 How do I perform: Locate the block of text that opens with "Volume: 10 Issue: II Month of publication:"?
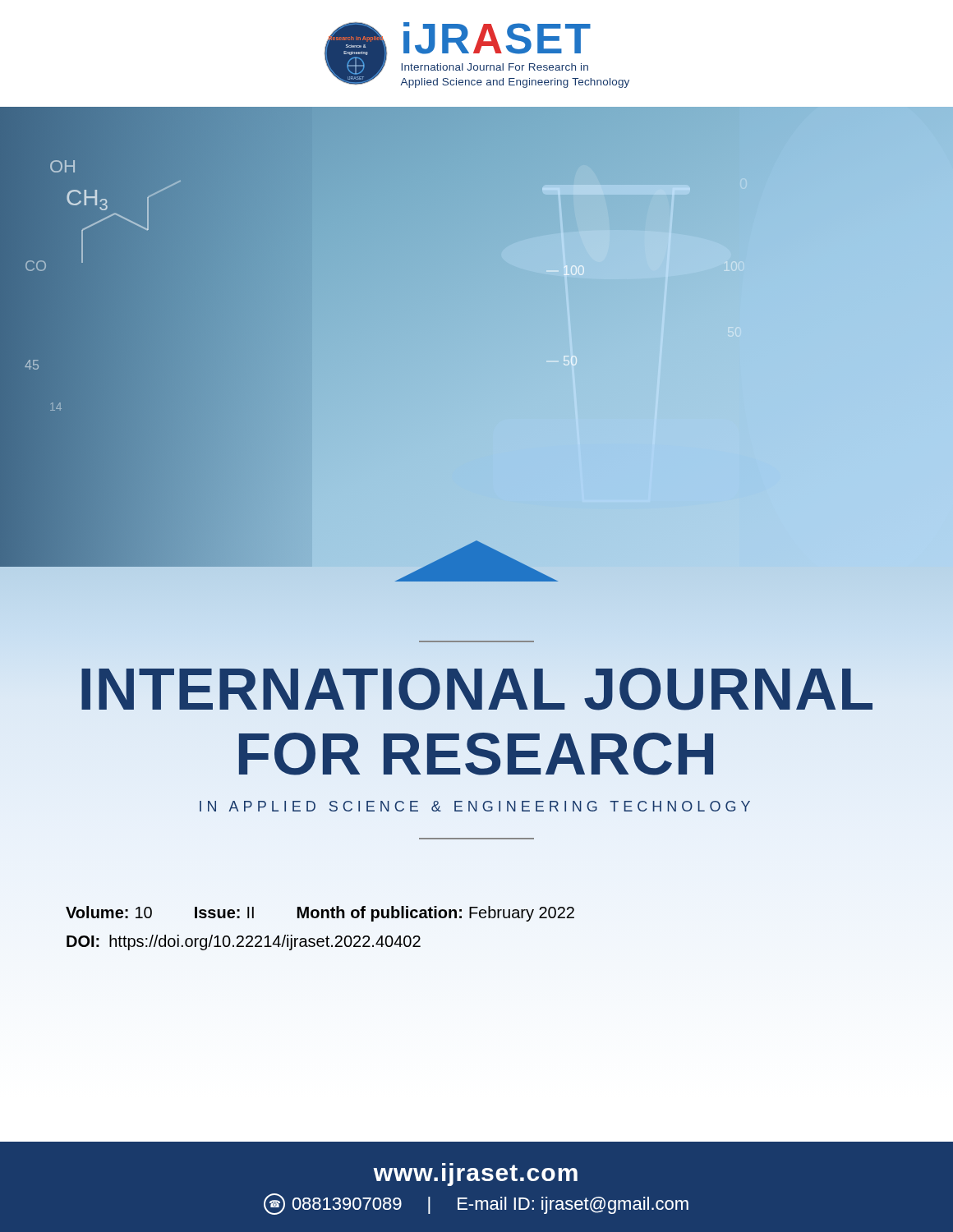point(476,927)
